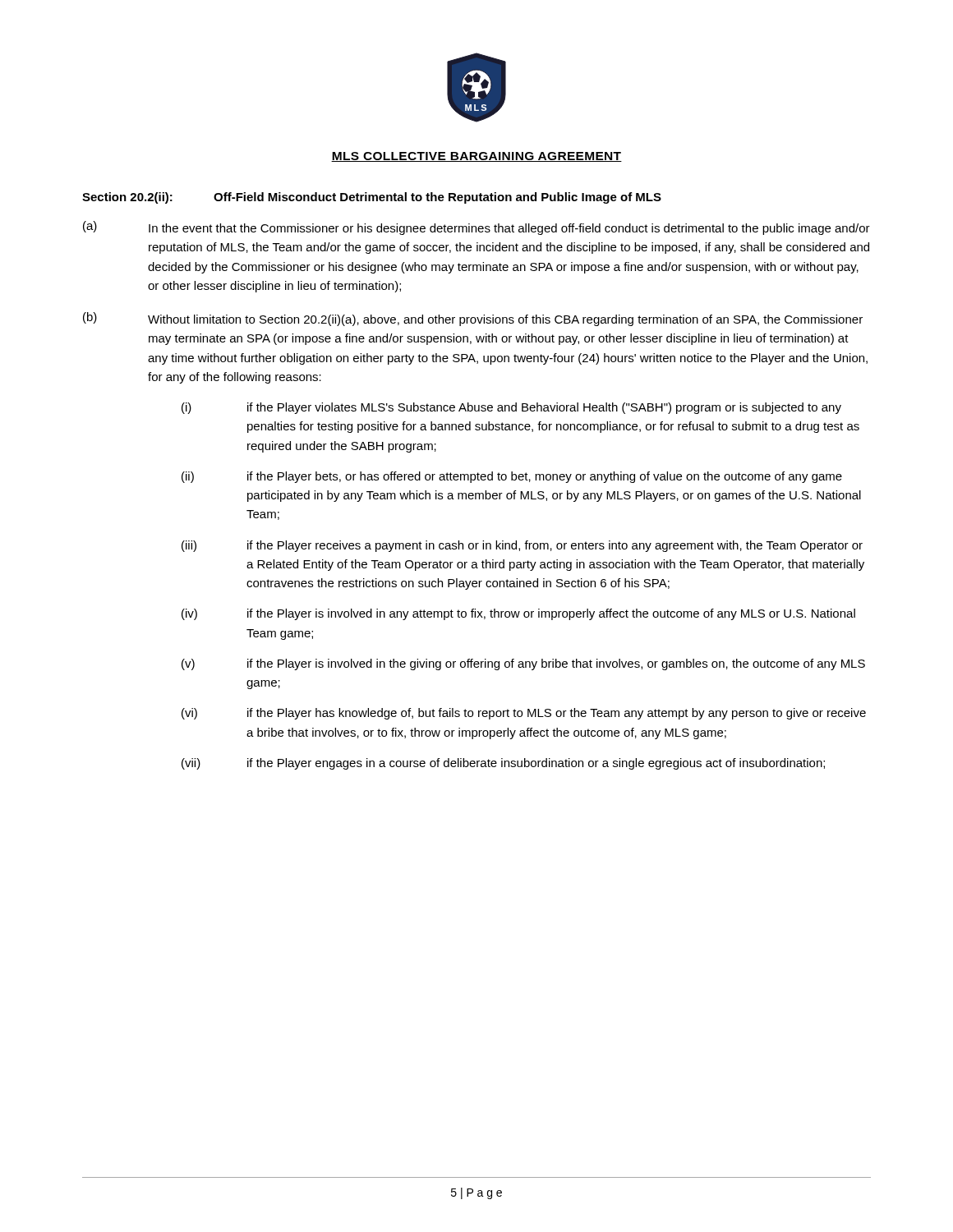
Task: Locate the text starting "(iii) if the Player receives a"
Action: (526, 564)
